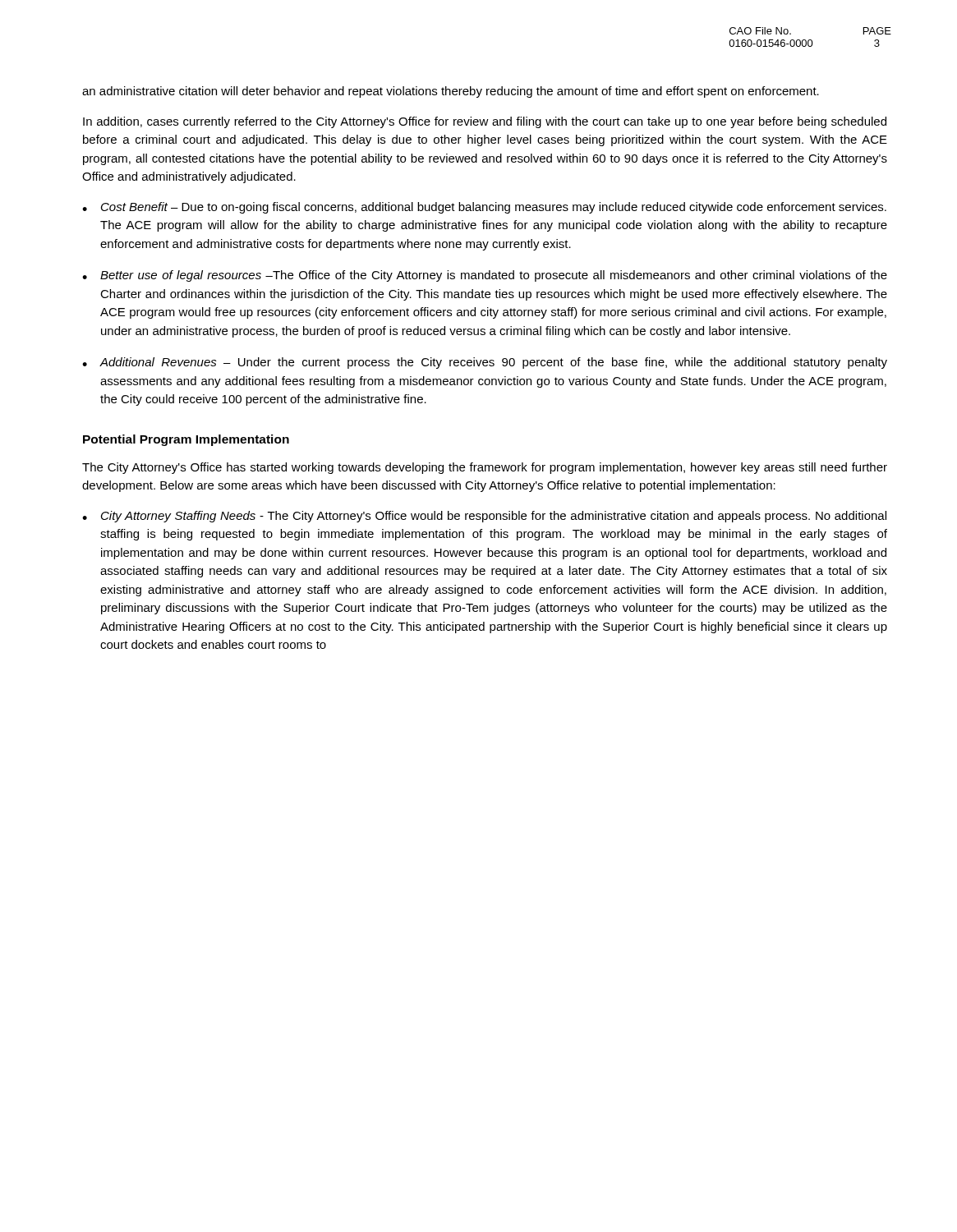The width and height of the screenshot is (957, 1232).
Task: Where is the passage that starts "• Additional Revenues"?
Action: [485, 381]
